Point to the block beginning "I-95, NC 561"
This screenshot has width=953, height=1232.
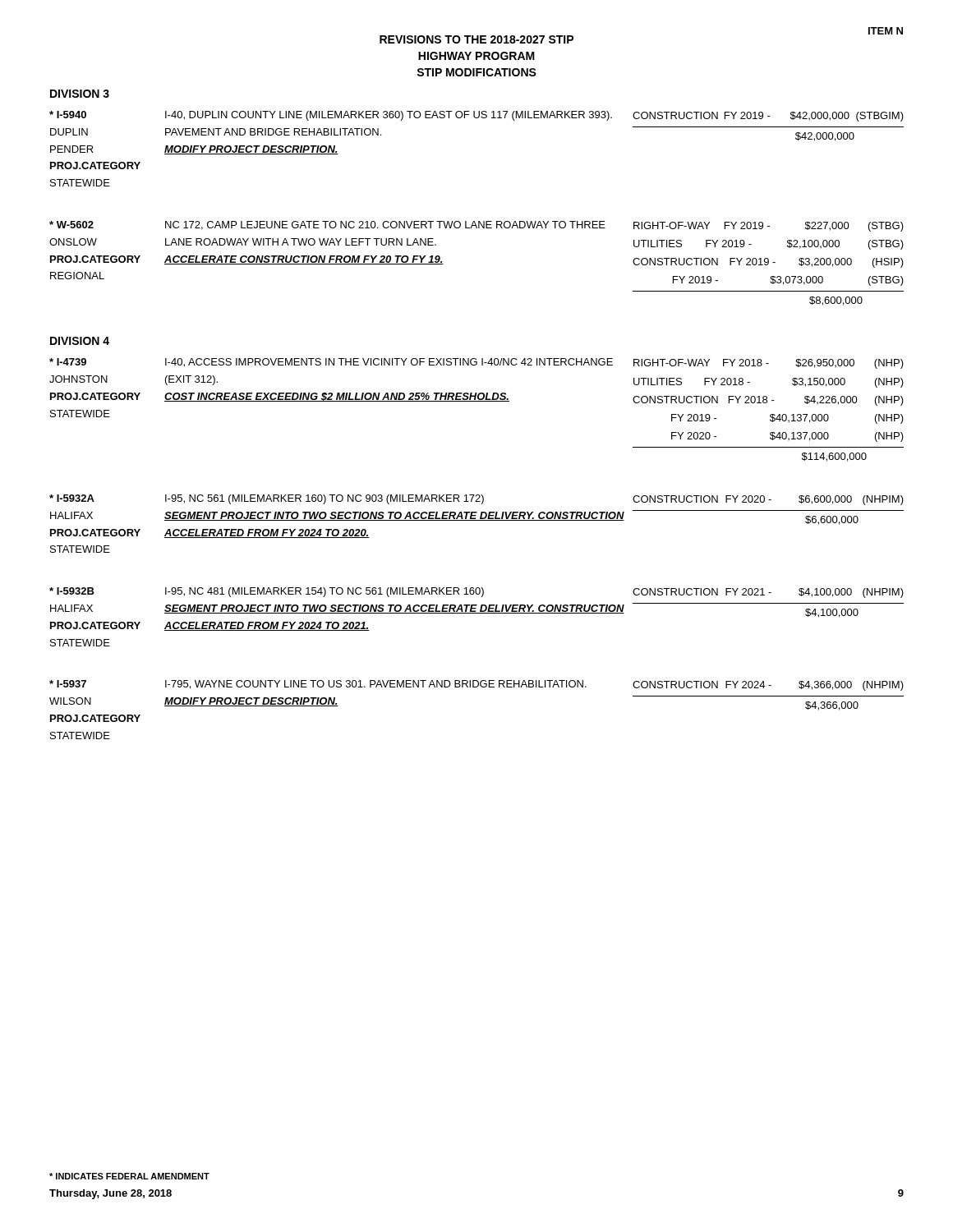(394, 515)
